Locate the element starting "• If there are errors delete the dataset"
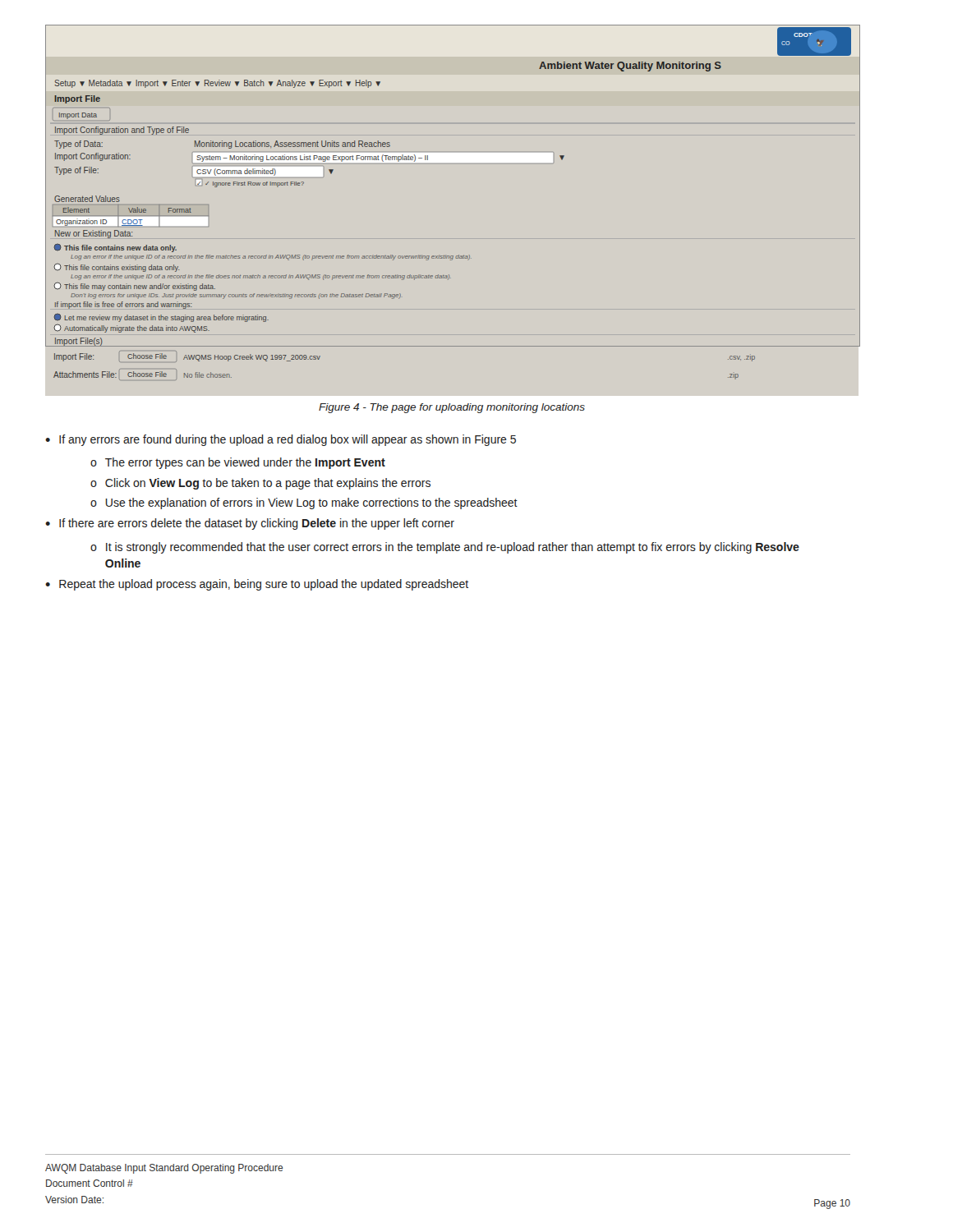The height and width of the screenshot is (1232, 953). 250,525
